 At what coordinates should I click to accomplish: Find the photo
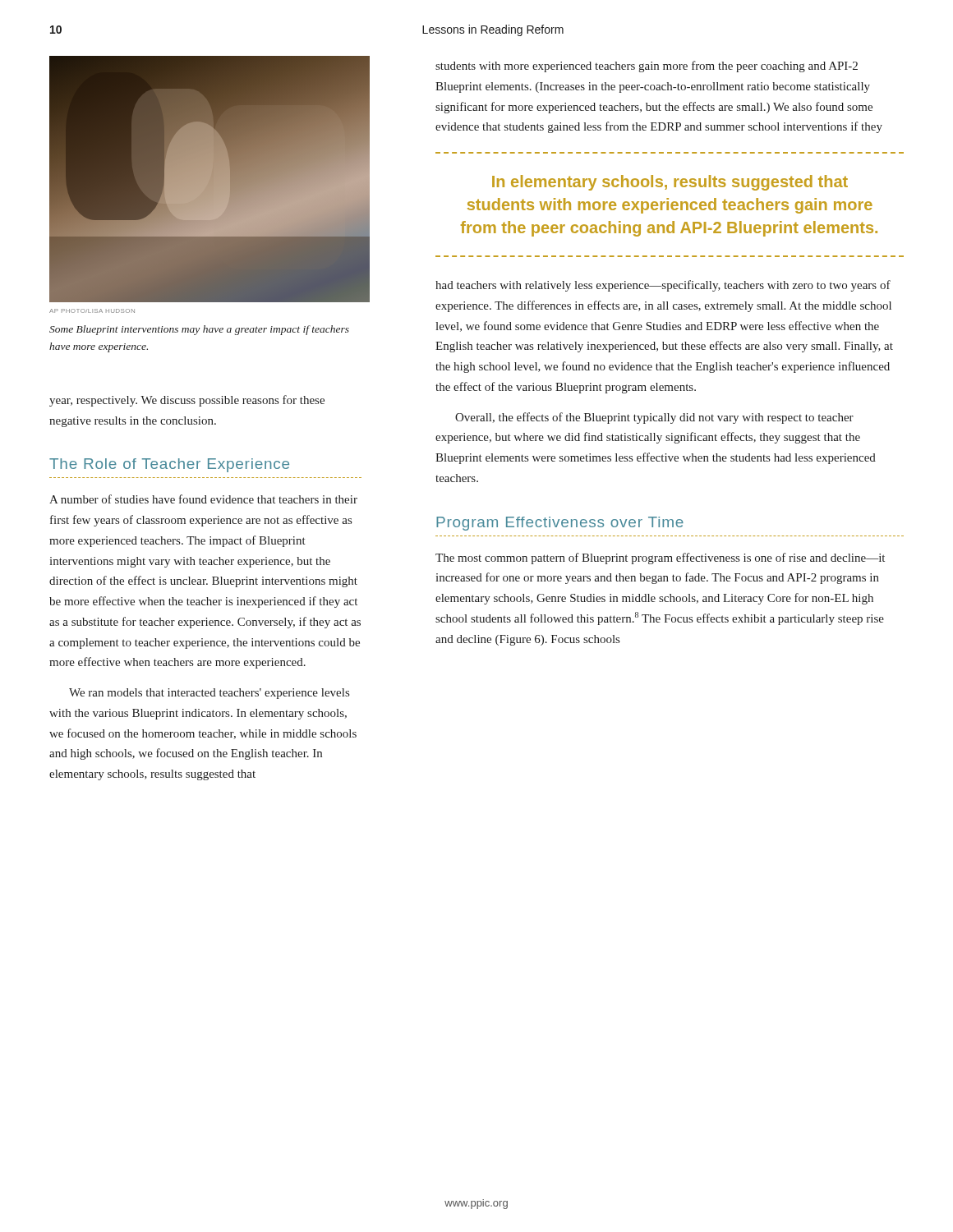coord(209,179)
